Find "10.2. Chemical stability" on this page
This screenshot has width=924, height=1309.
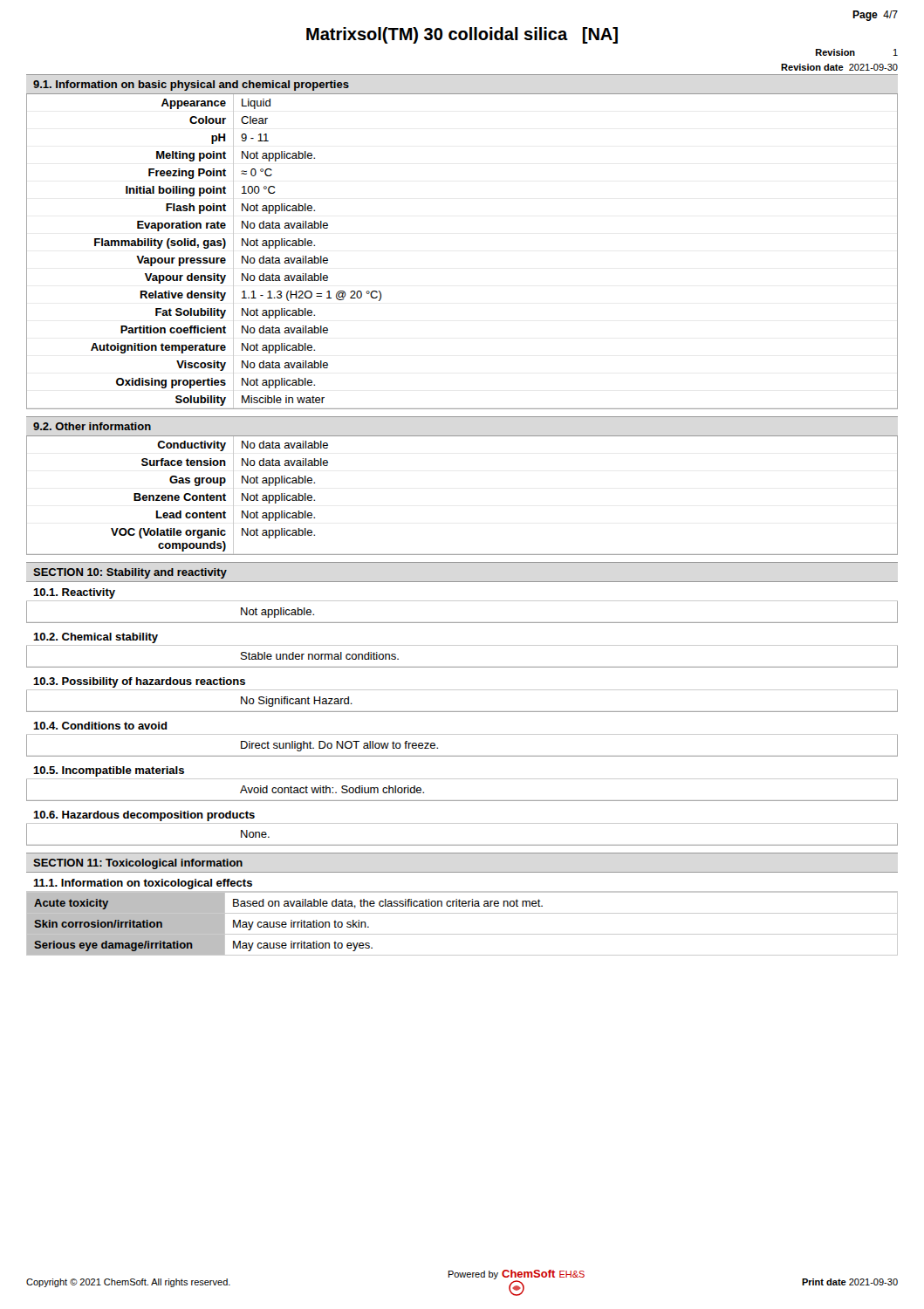click(96, 637)
